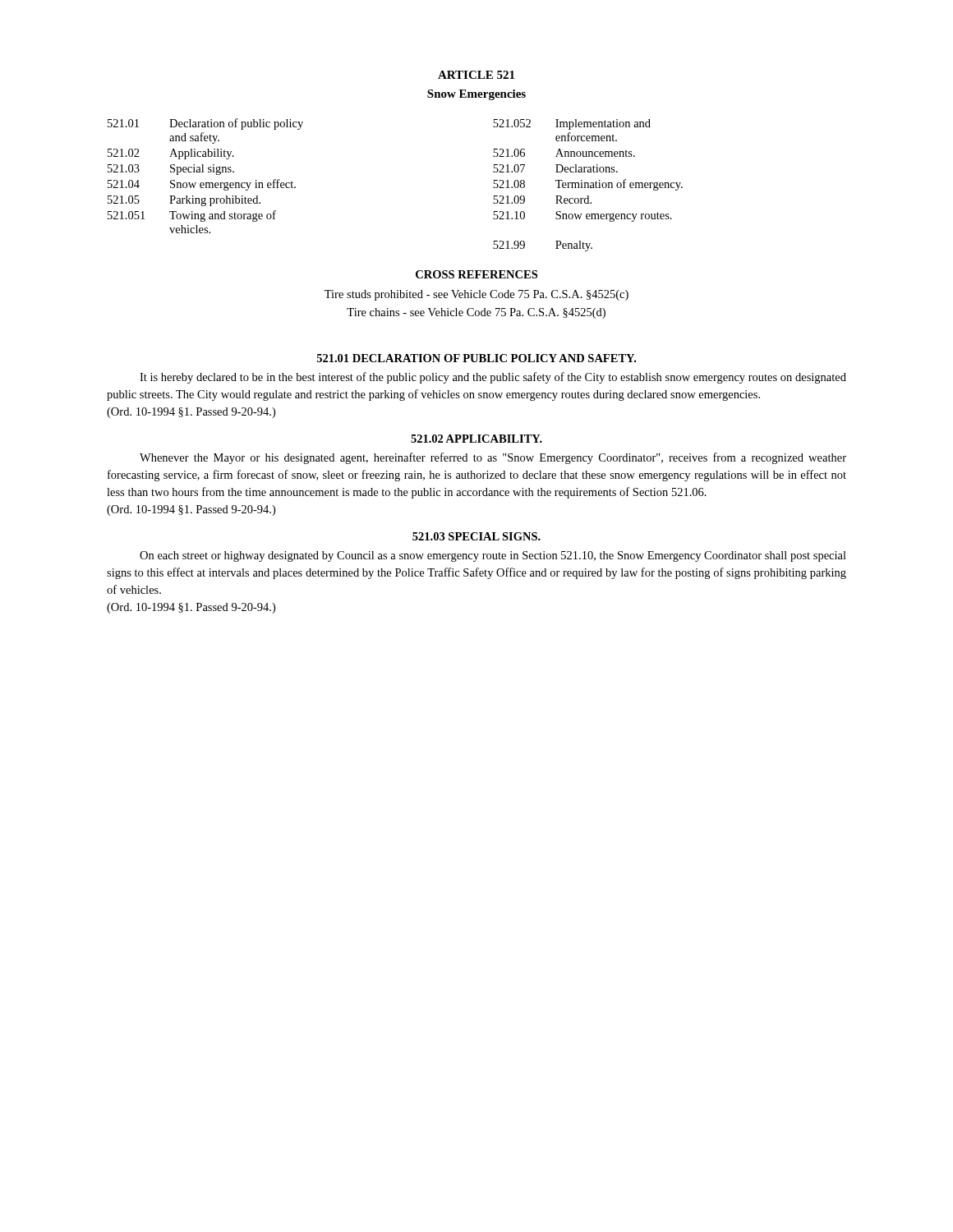Screen dimensions: 1232x953
Task: Select the text starting "521.01 DECLARATION OF PUBLIC POLICY AND SAFETY."
Action: [476, 358]
